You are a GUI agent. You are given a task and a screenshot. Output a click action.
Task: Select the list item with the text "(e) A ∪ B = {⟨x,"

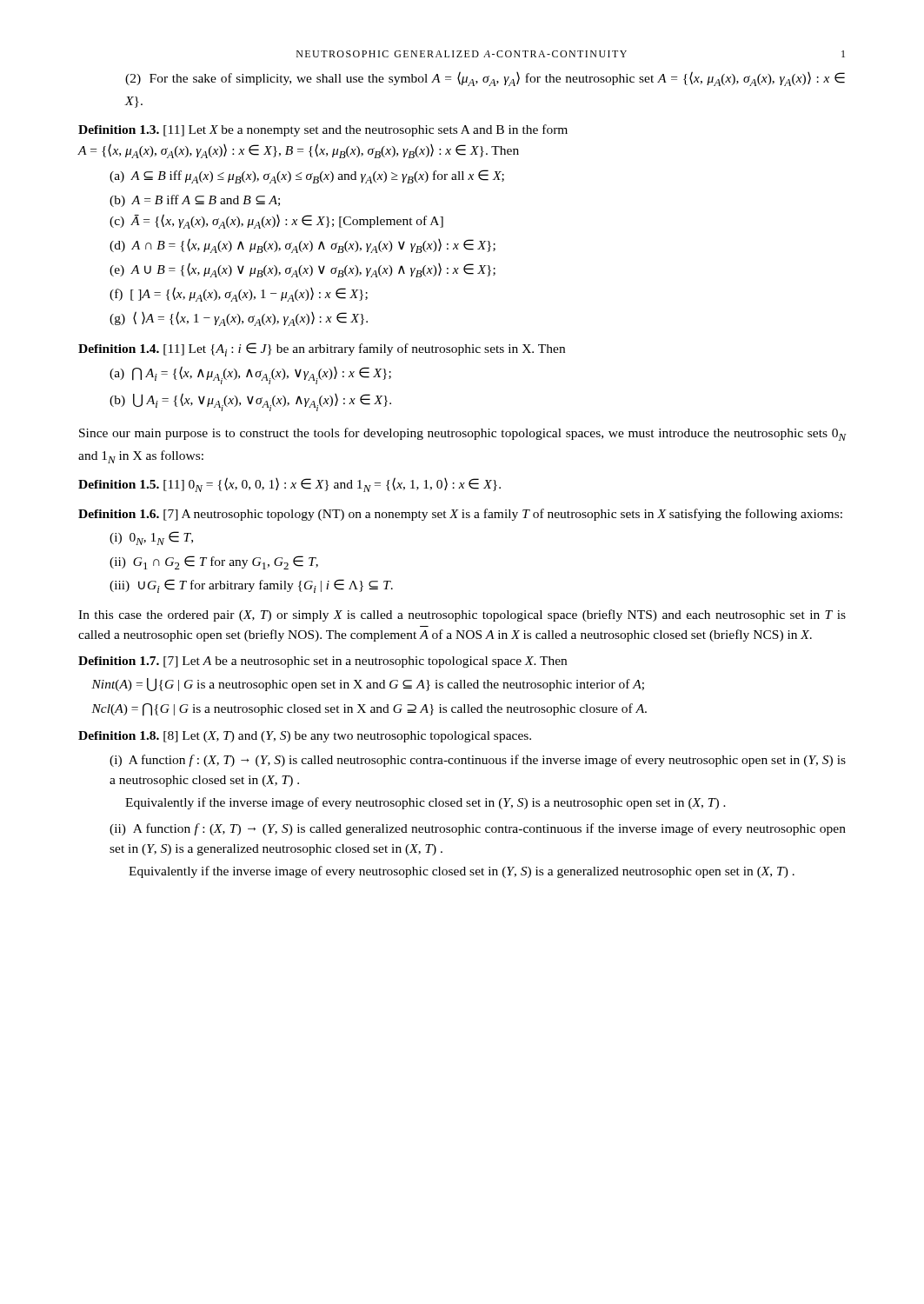[x=303, y=271]
